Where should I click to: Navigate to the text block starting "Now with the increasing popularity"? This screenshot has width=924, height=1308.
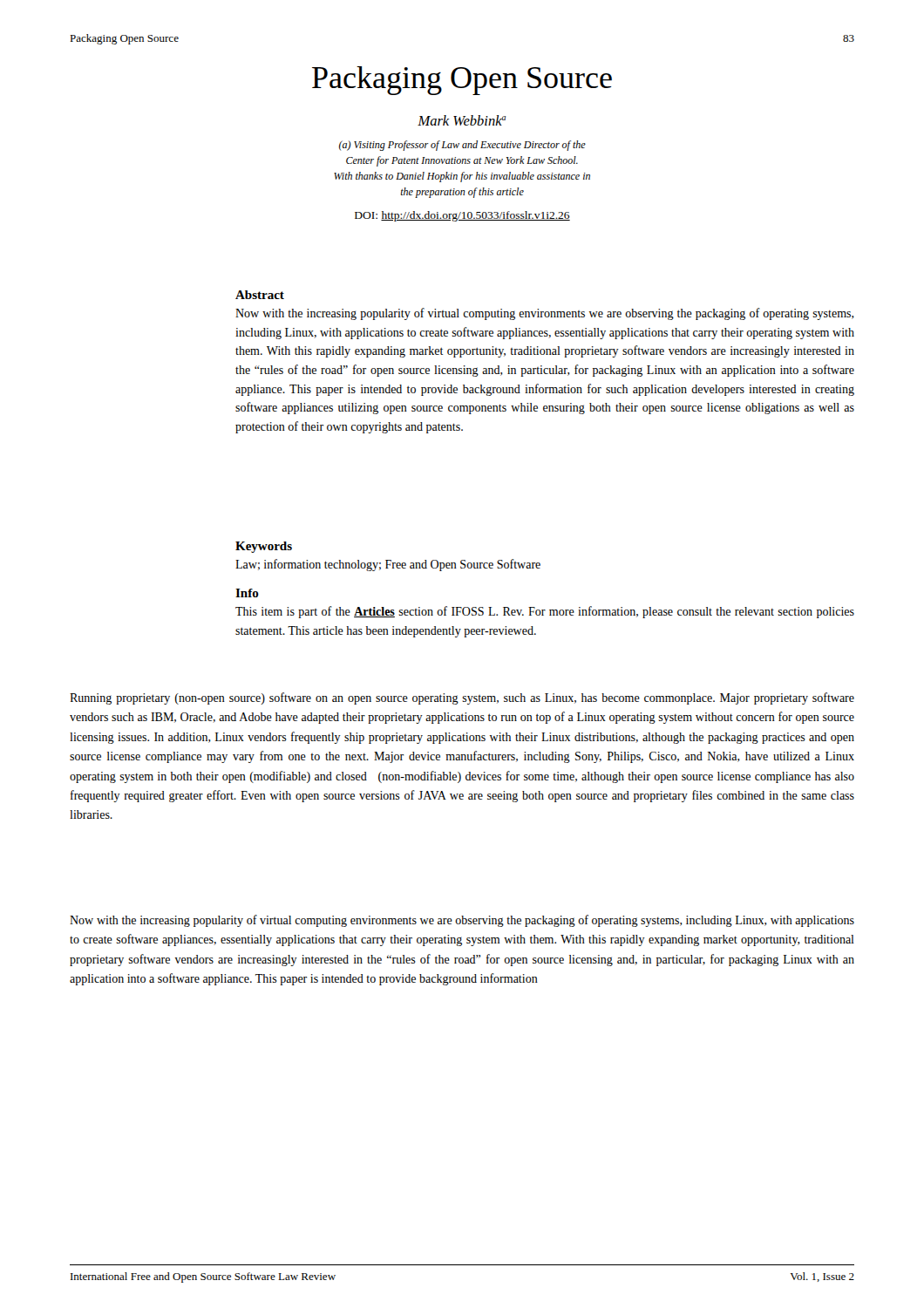click(462, 950)
